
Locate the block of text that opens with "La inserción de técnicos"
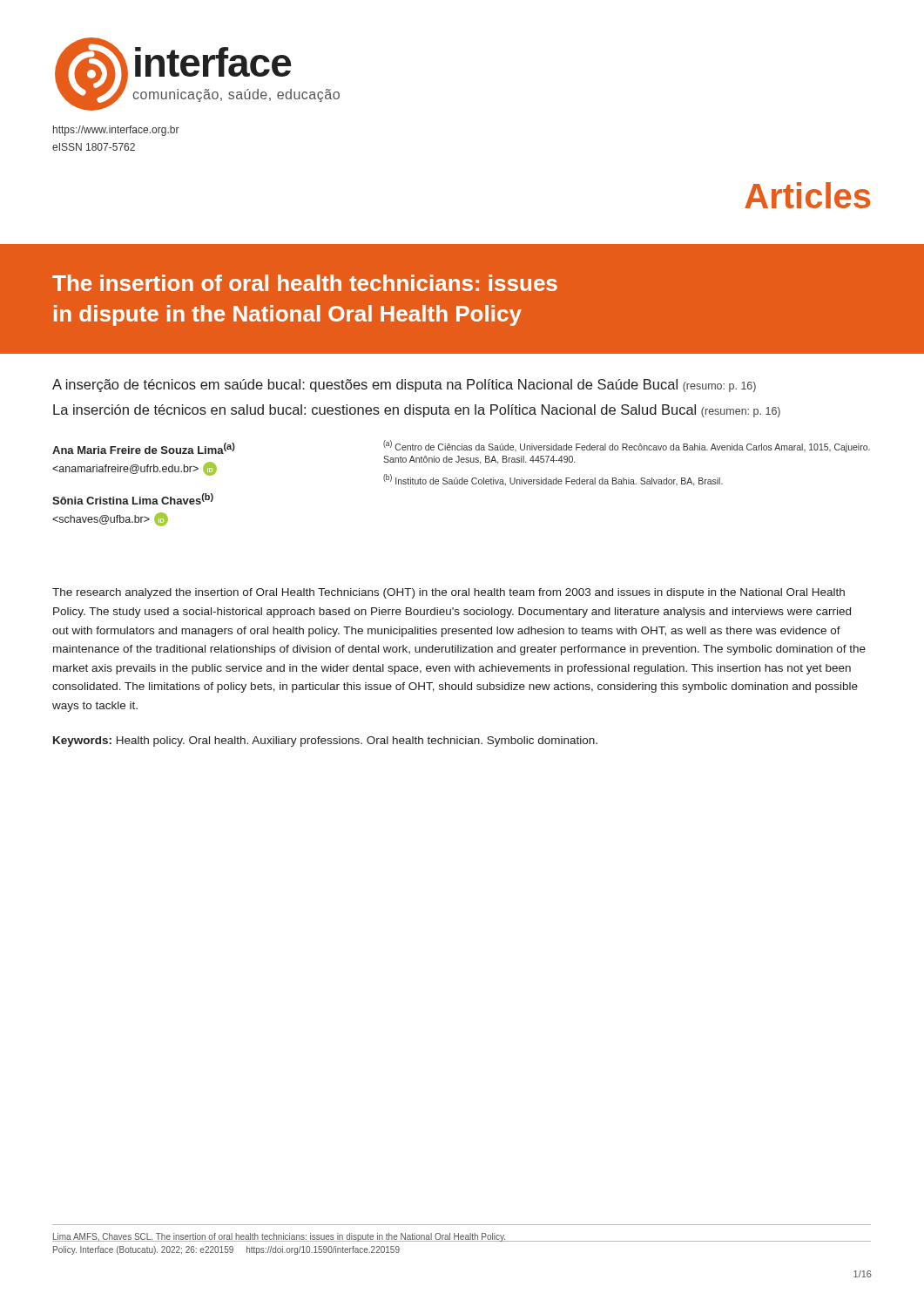click(x=417, y=410)
